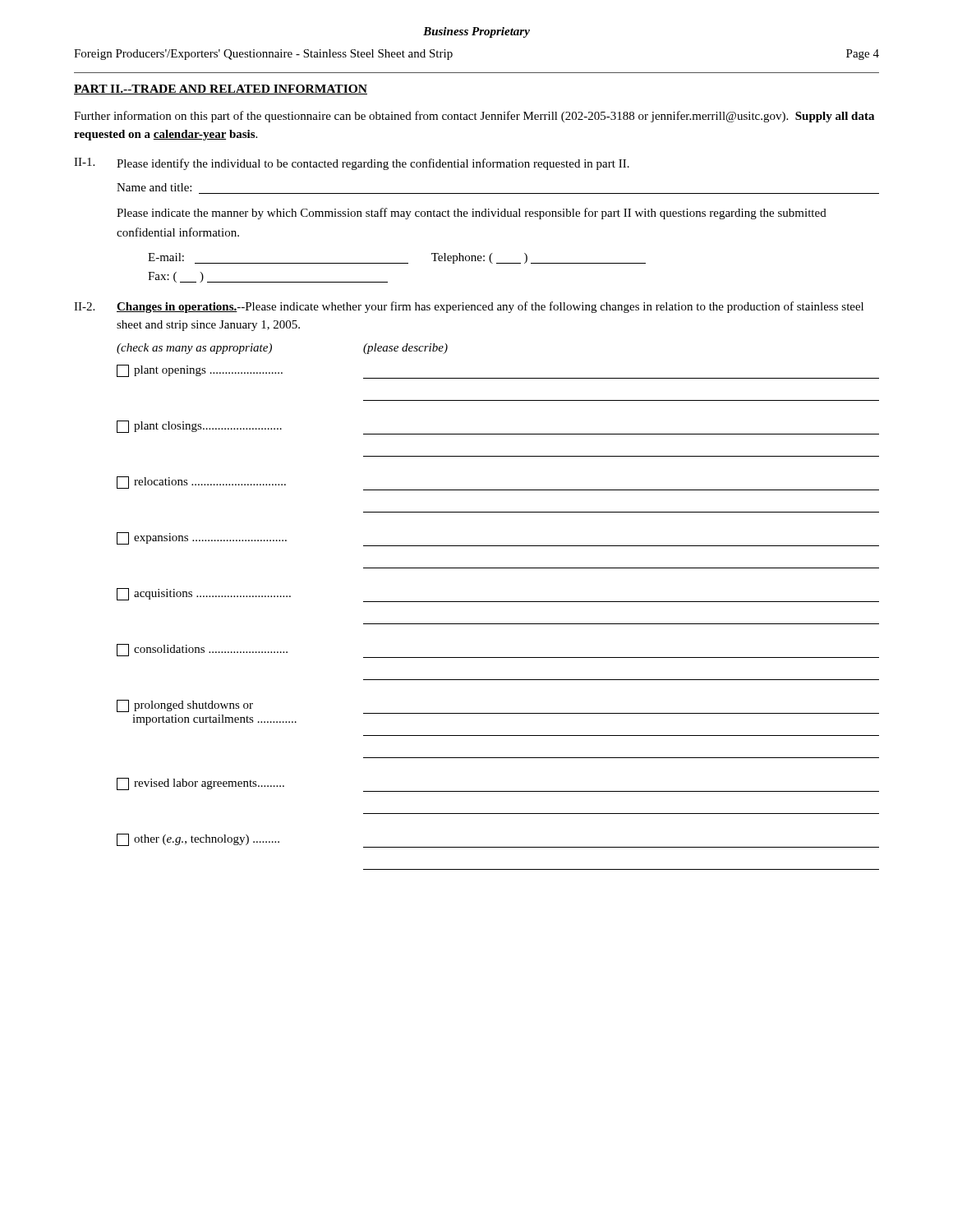Viewport: 953px width, 1232px height.
Task: Select the region starting "Please indicate the manner by which"
Action: tap(471, 223)
